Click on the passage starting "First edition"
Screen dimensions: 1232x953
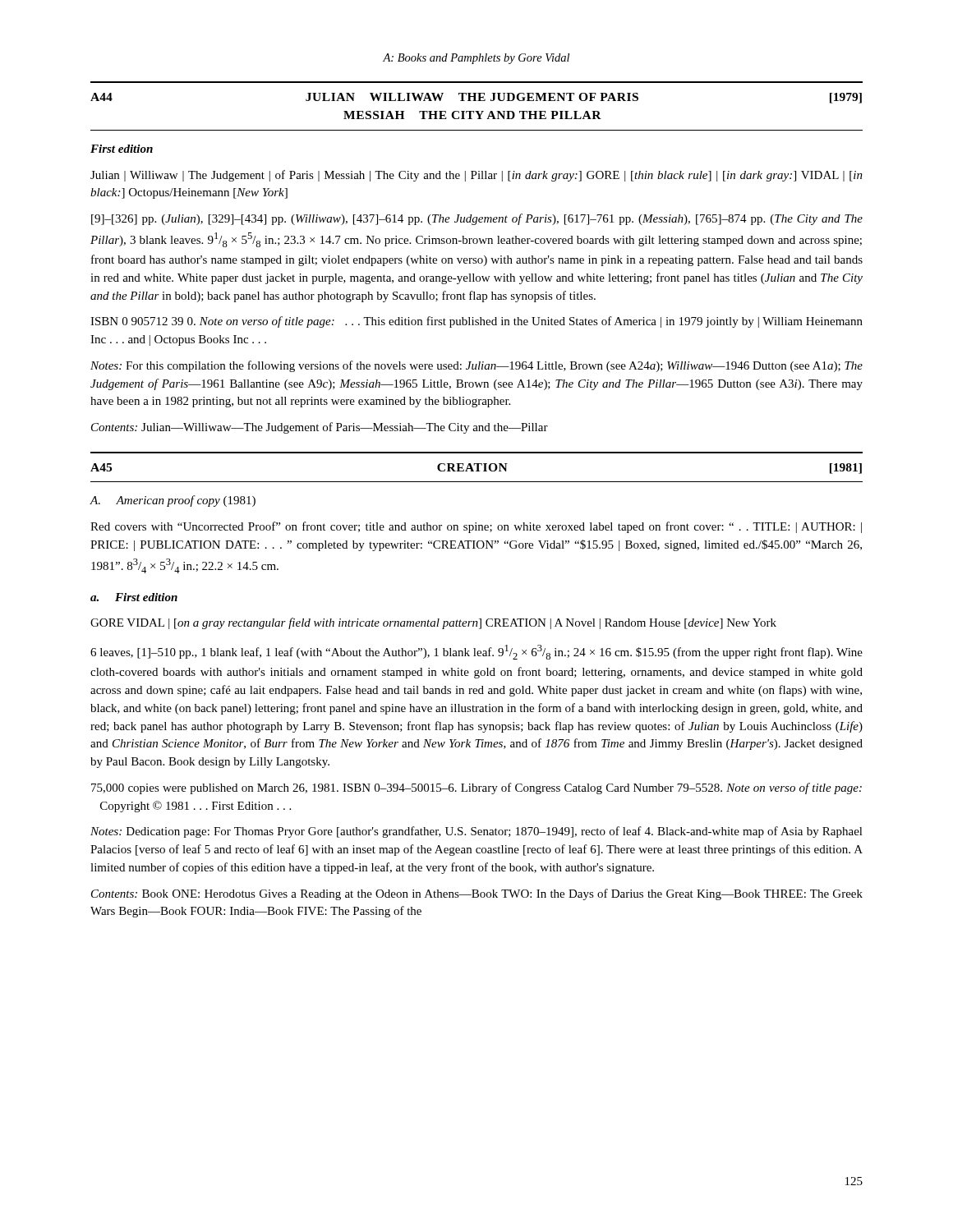pos(122,149)
